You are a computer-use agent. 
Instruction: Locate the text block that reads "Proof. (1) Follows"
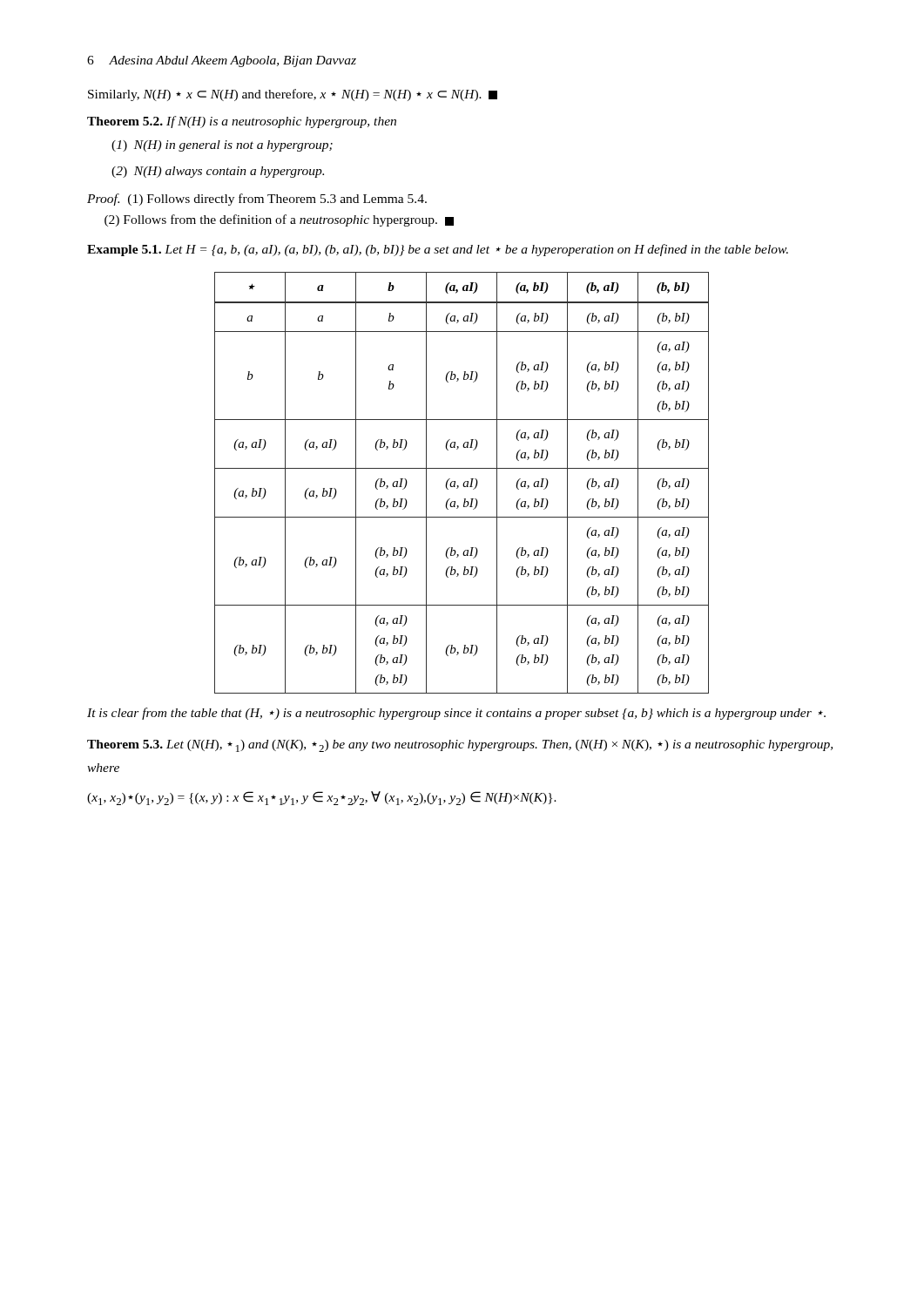[x=257, y=200]
